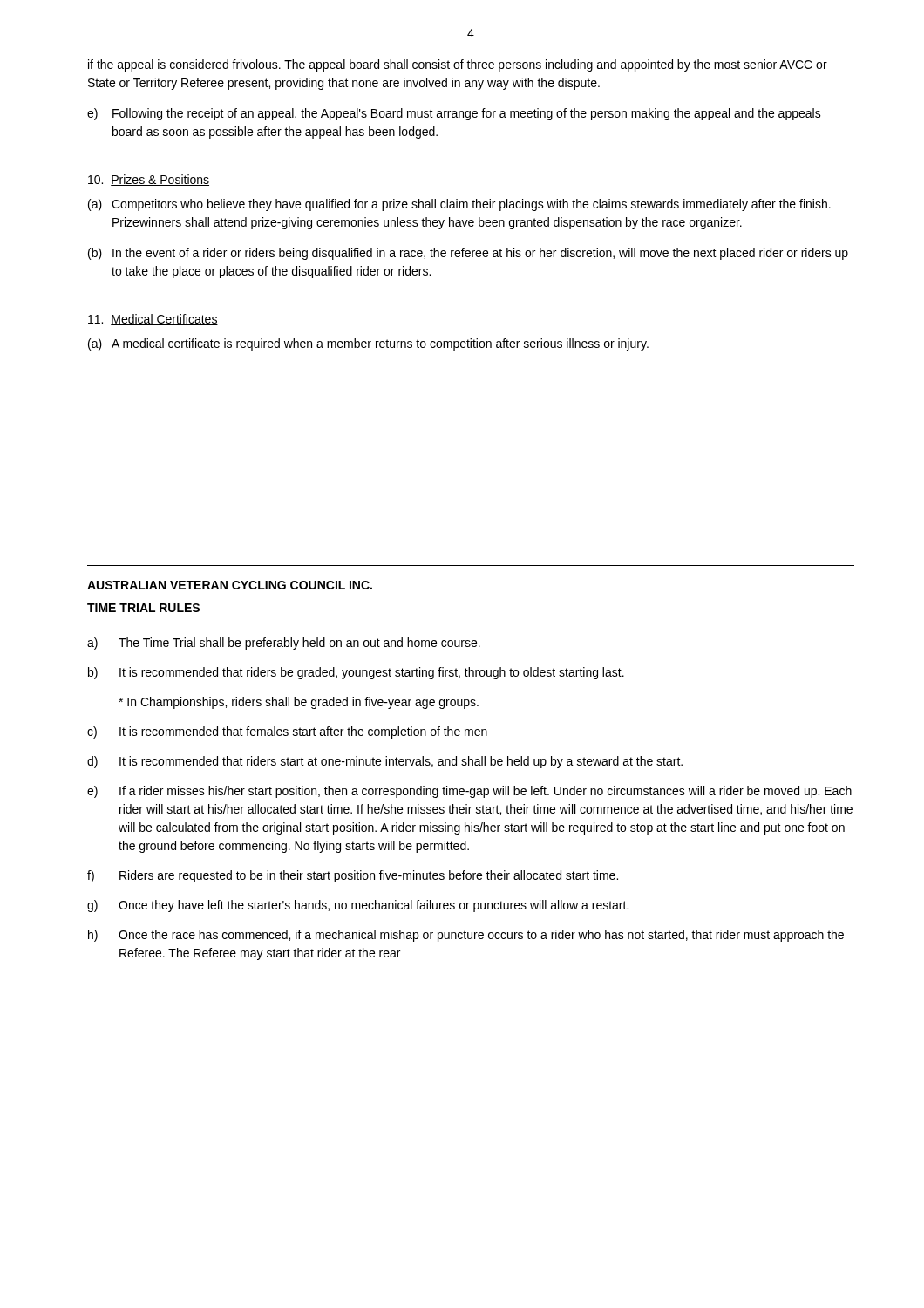Find the block on this page that starts "(b) In the event of a"

point(471,263)
